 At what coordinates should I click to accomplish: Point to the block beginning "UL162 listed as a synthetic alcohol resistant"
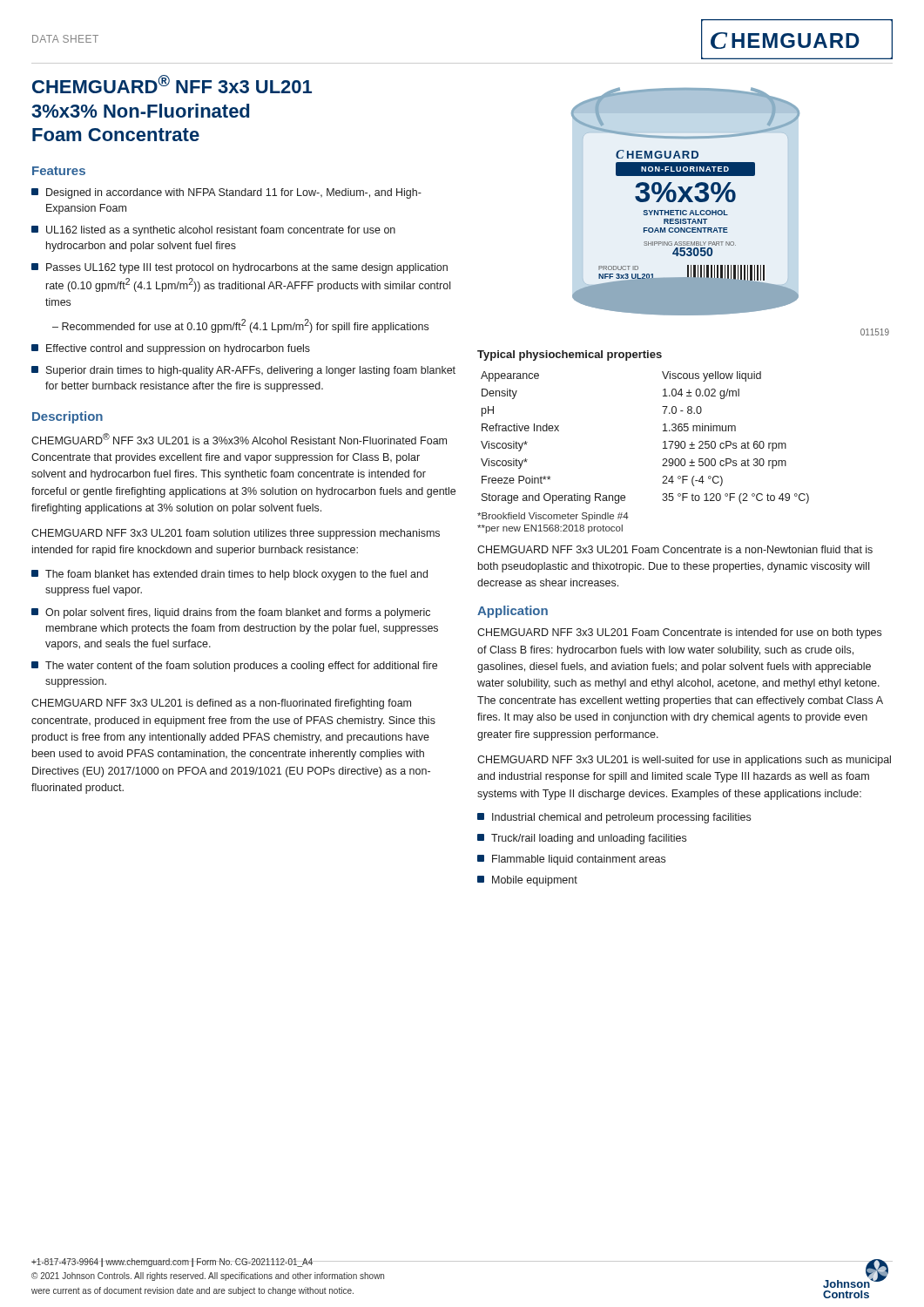(x=244, y=238)
